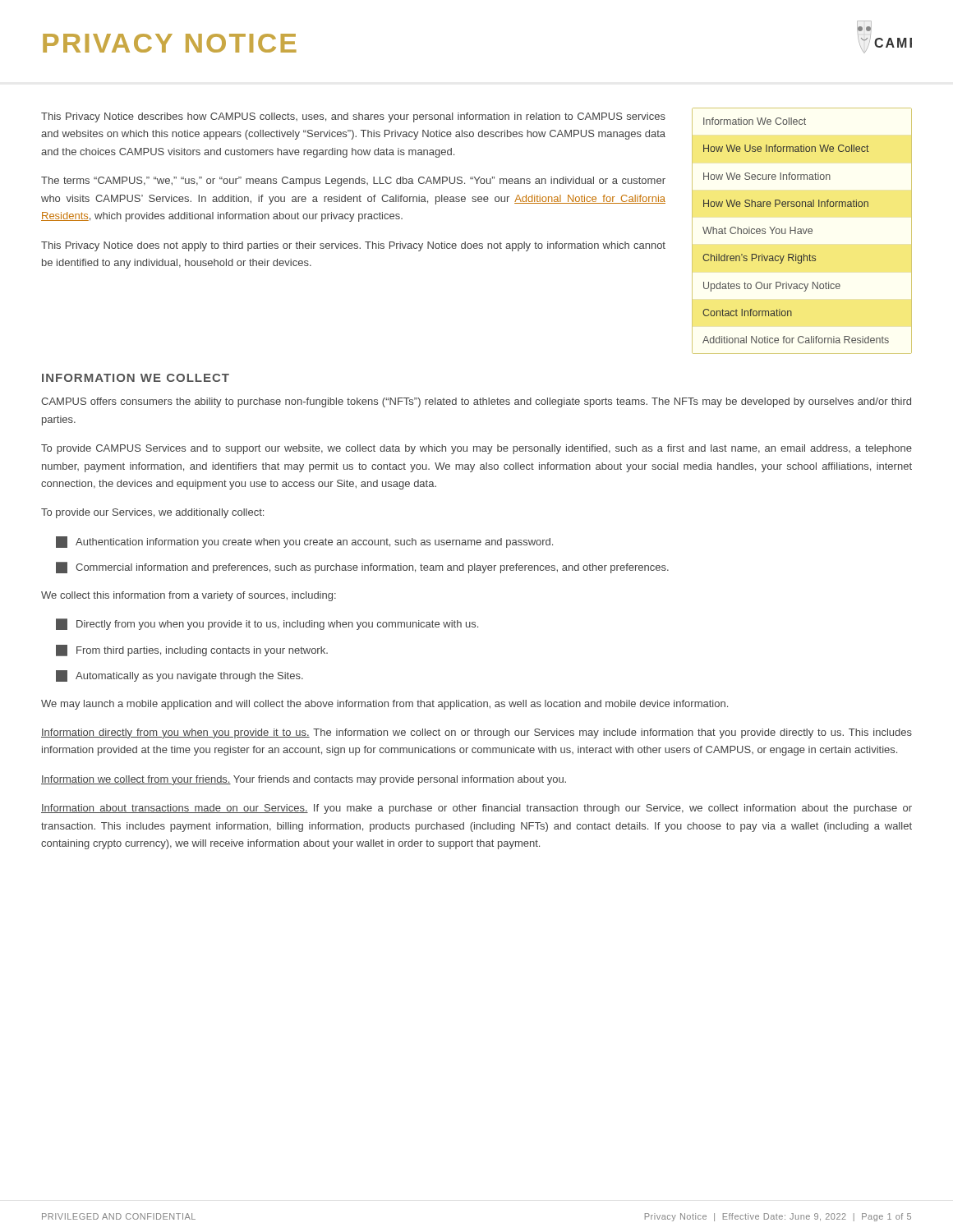Image resolution: width=953 pixels, height=1232 pixels.
Task: Point to the region starting "INFORMATION WE COLLECT"
Action: click(x=136, y=378)
